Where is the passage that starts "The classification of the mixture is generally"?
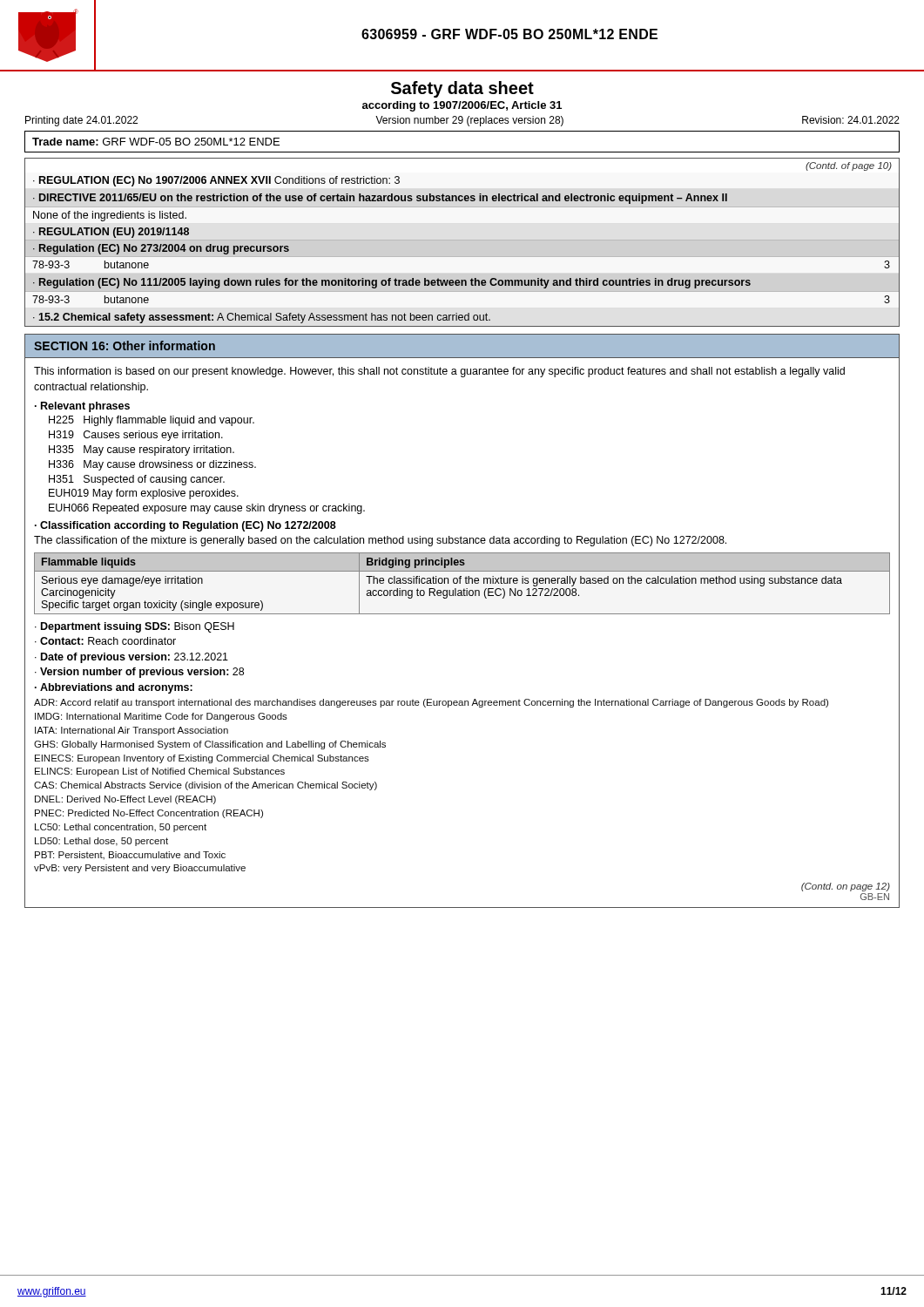924x1307 pixels. (381, 540)
